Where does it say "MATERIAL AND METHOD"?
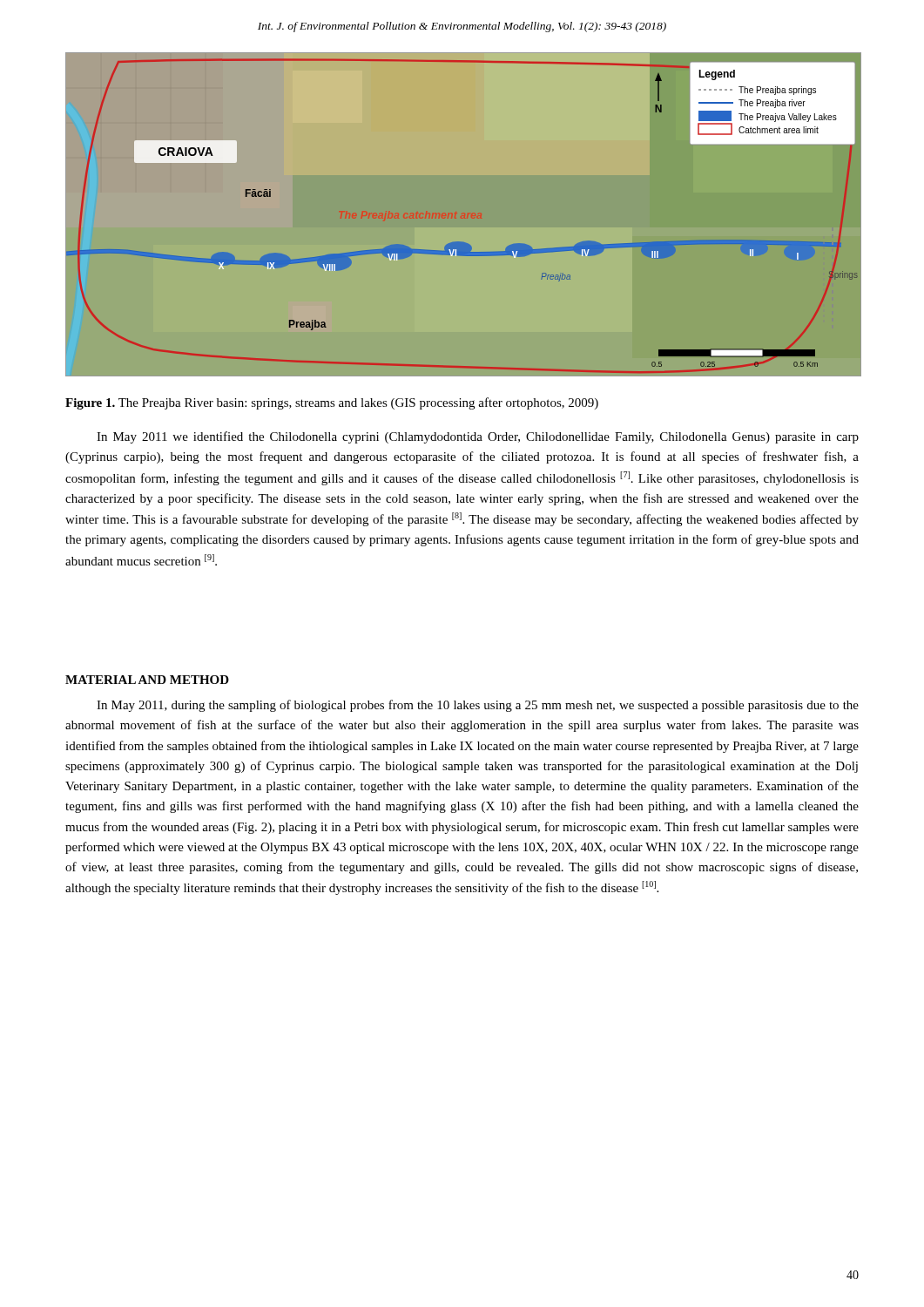Screen dimensions: 1307x924 tap(147, 680)
